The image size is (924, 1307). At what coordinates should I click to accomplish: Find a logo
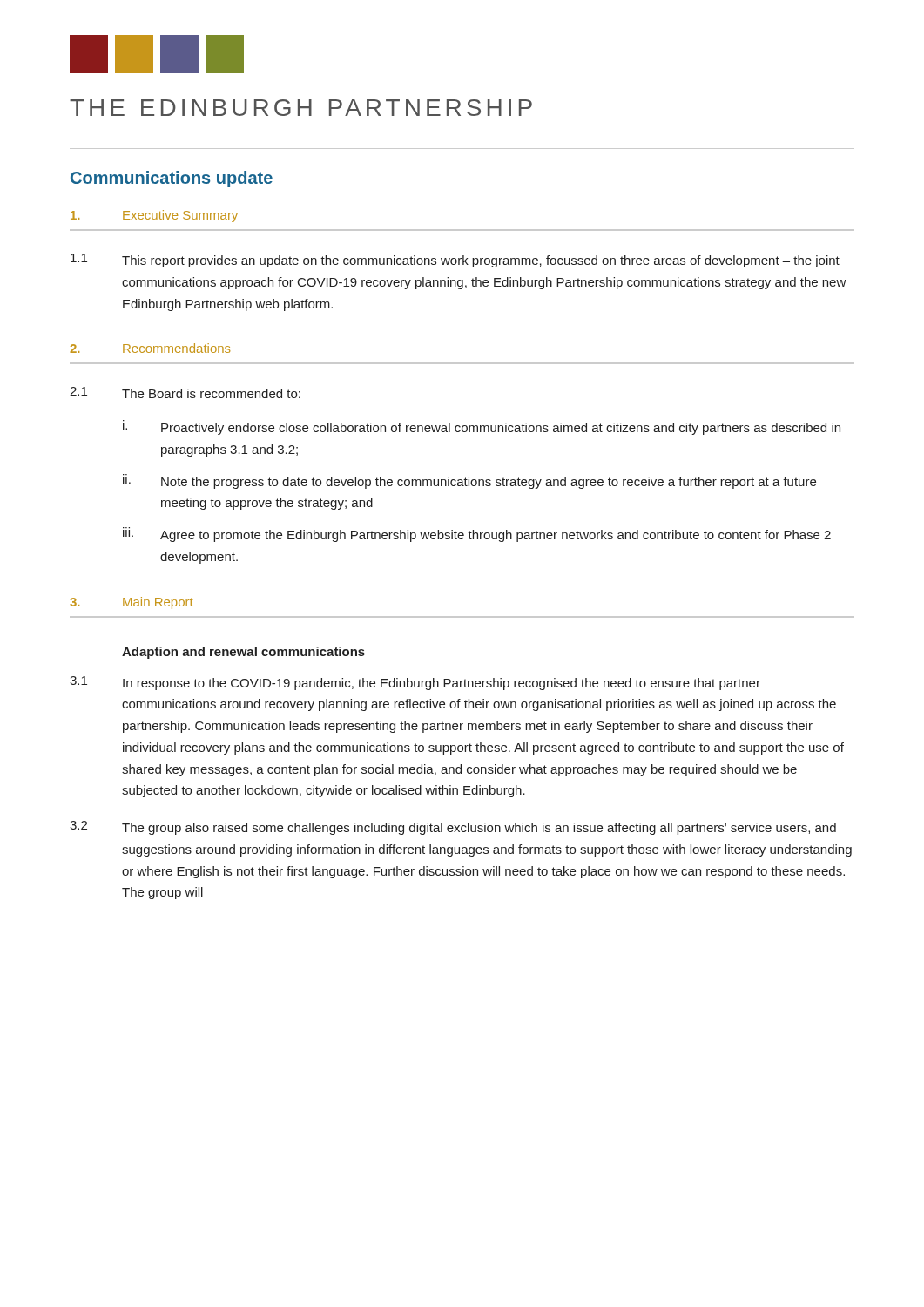[462, 60]
